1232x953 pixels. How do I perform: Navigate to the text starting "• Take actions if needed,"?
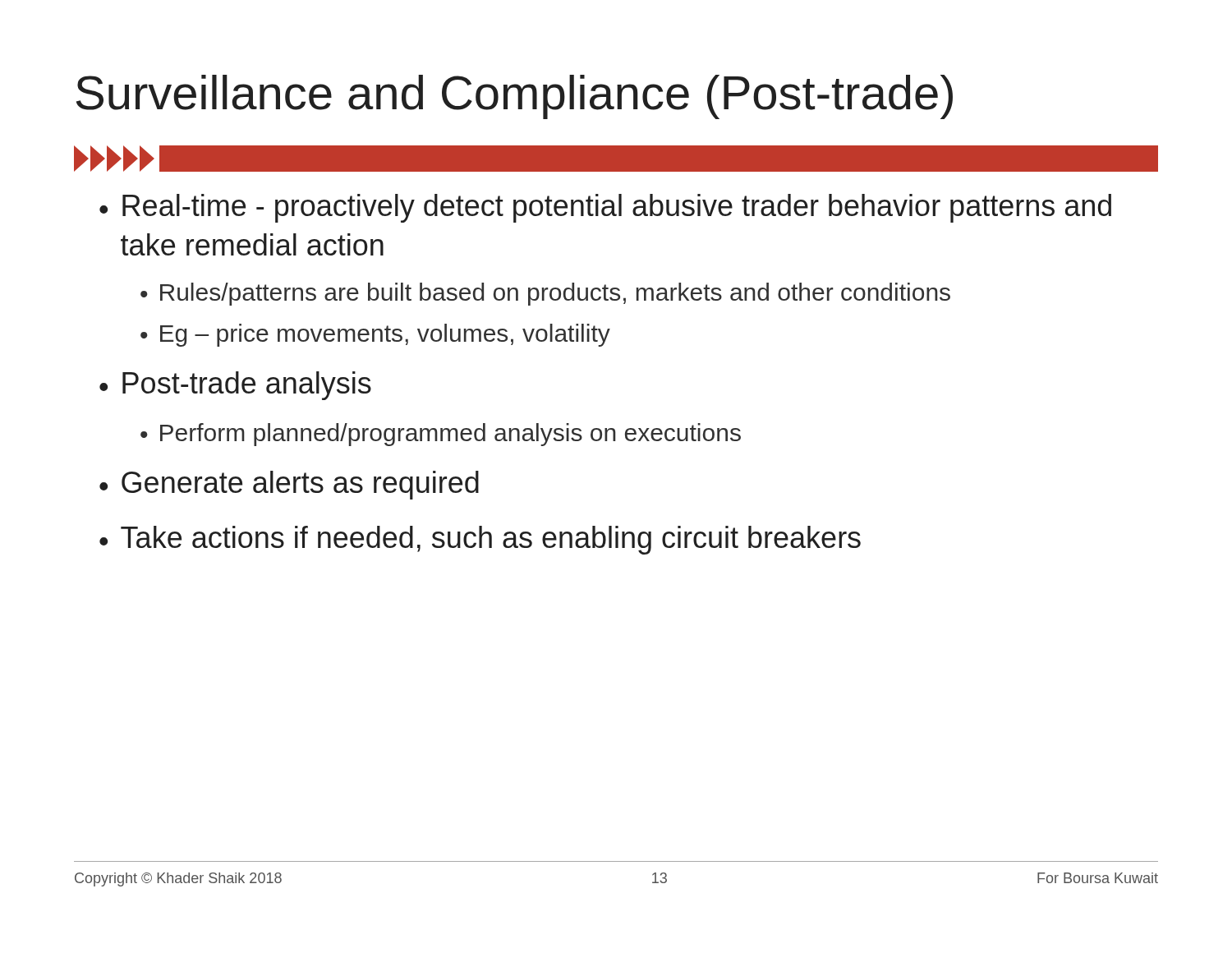pyautogui.click(x=480, y=540)
